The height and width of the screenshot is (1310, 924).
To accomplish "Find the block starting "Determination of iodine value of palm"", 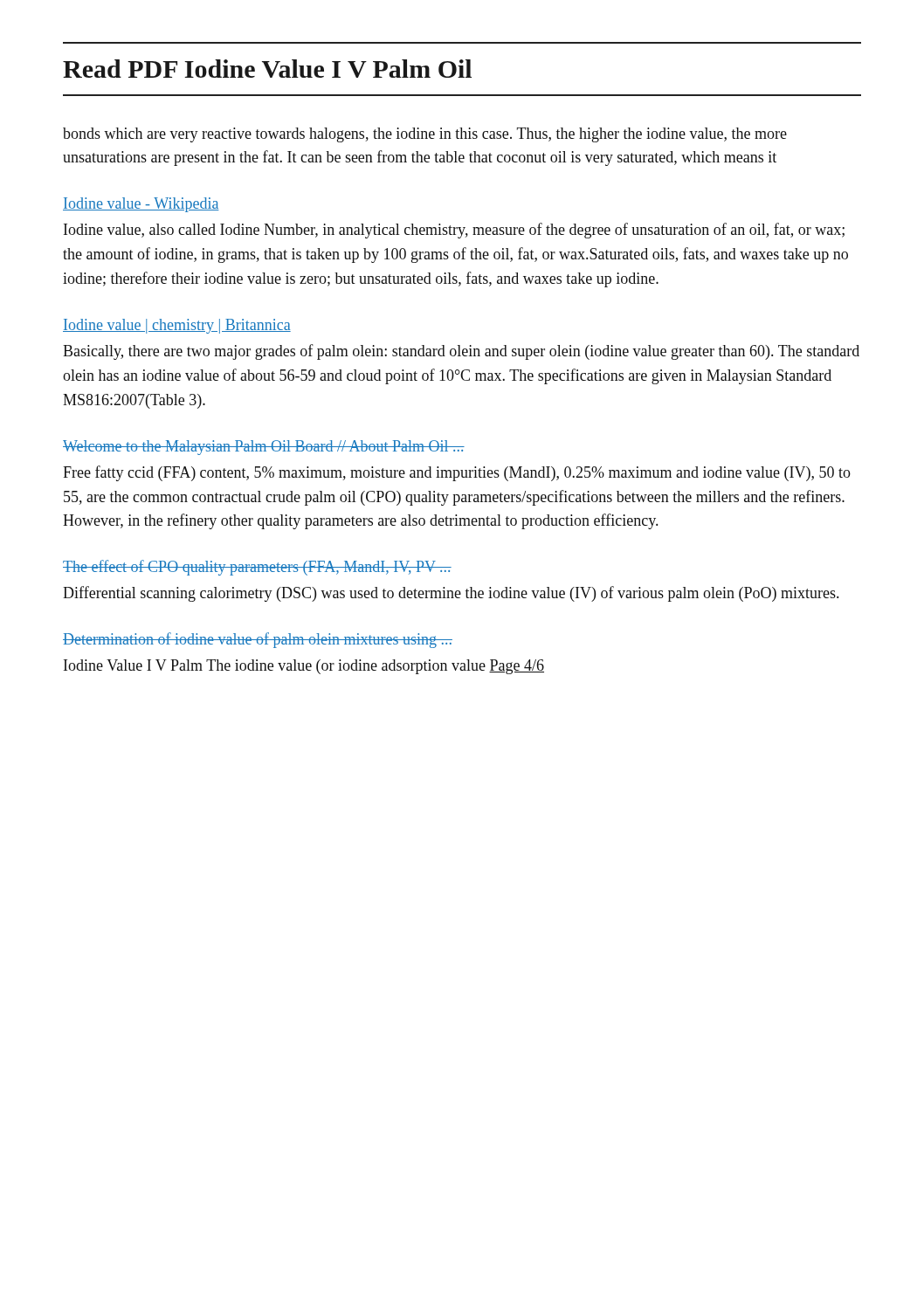I will 258,639.
